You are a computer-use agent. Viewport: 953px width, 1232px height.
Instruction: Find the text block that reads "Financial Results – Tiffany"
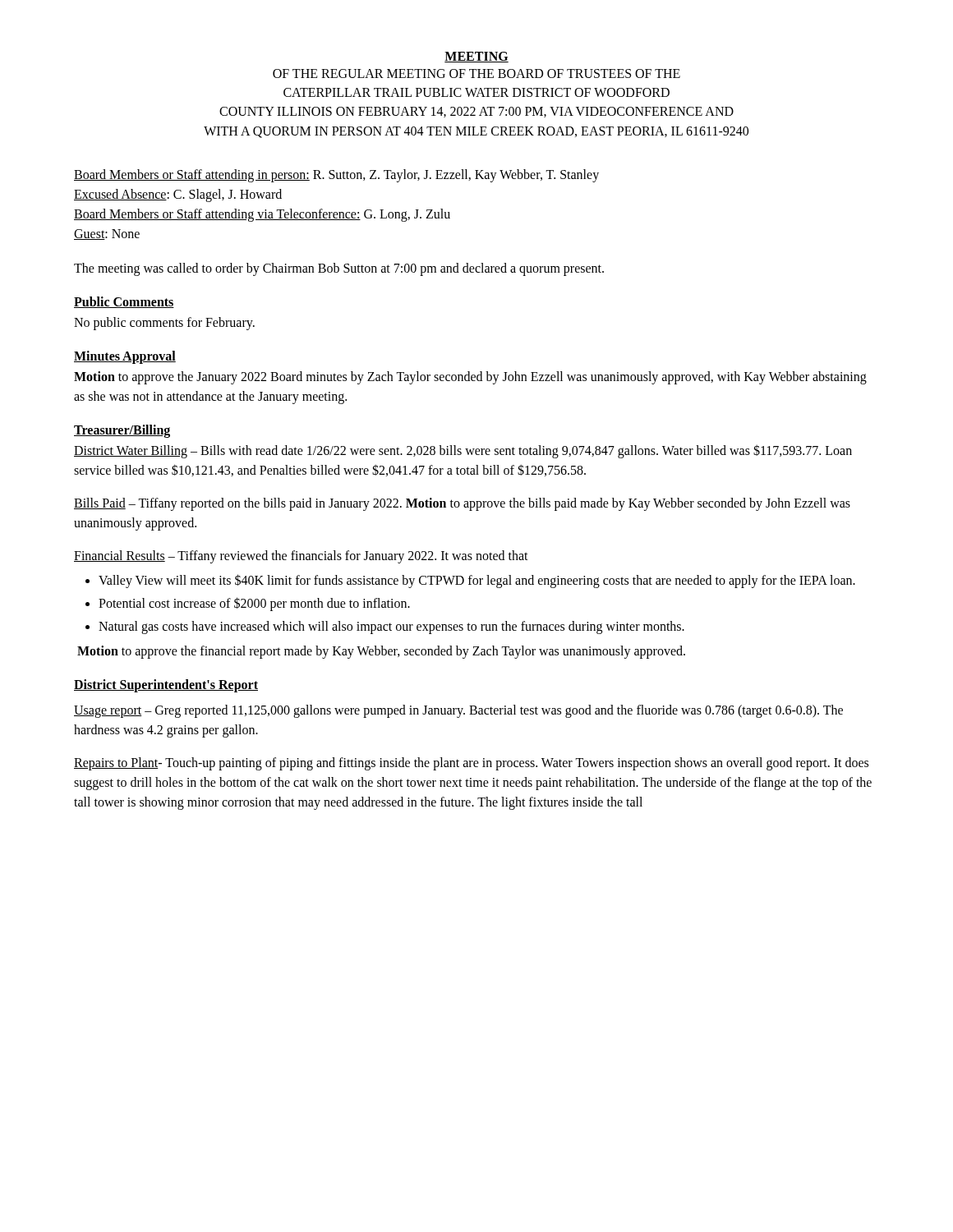coord(301,555)
